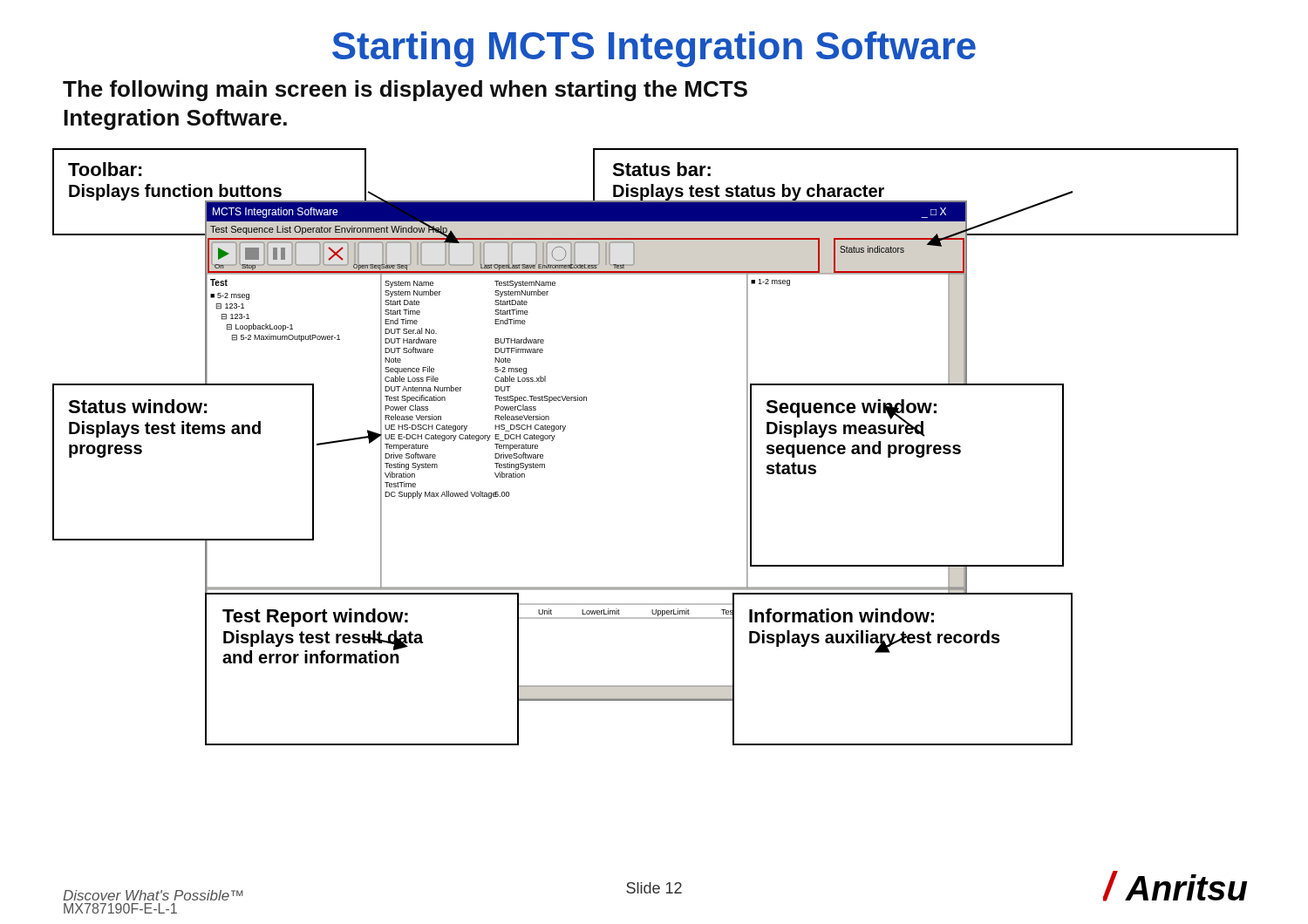The width and height of the screenshot is (1308, 924).
Task: Find the logo
Action: (1182, 888)
